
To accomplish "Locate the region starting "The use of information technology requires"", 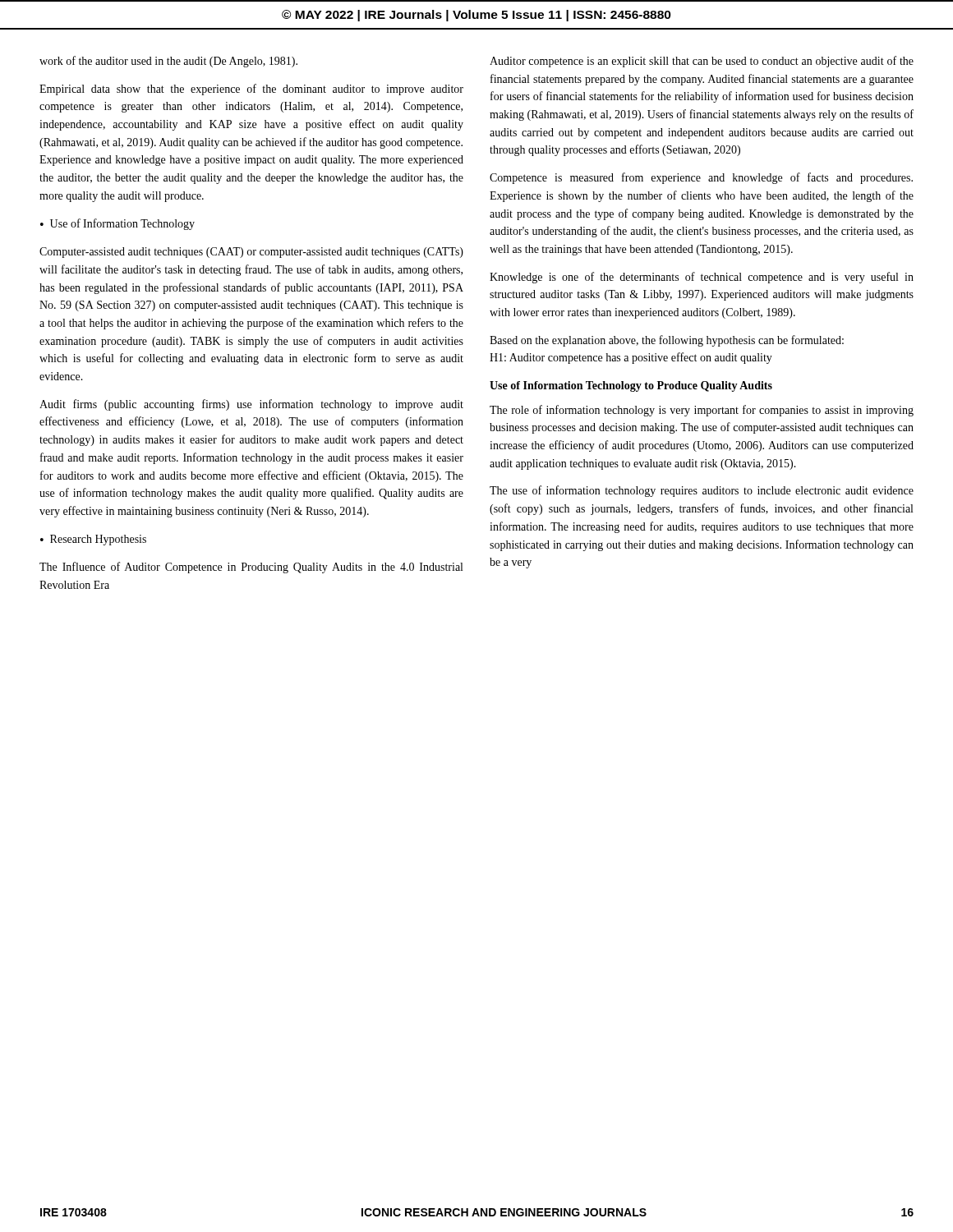I will 702,527.
